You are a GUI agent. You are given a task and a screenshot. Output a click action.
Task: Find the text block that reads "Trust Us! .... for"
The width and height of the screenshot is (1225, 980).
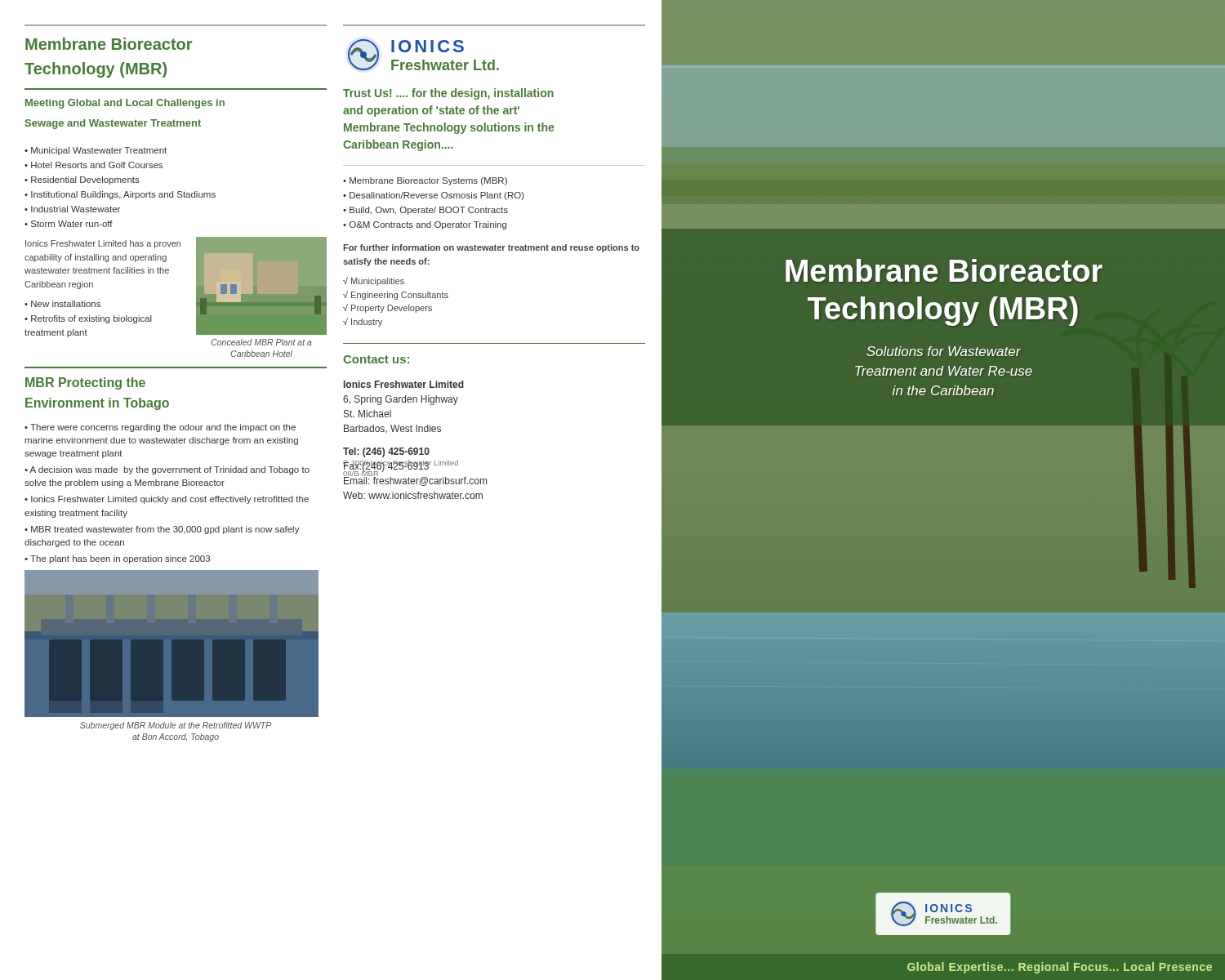coord(494,119)
